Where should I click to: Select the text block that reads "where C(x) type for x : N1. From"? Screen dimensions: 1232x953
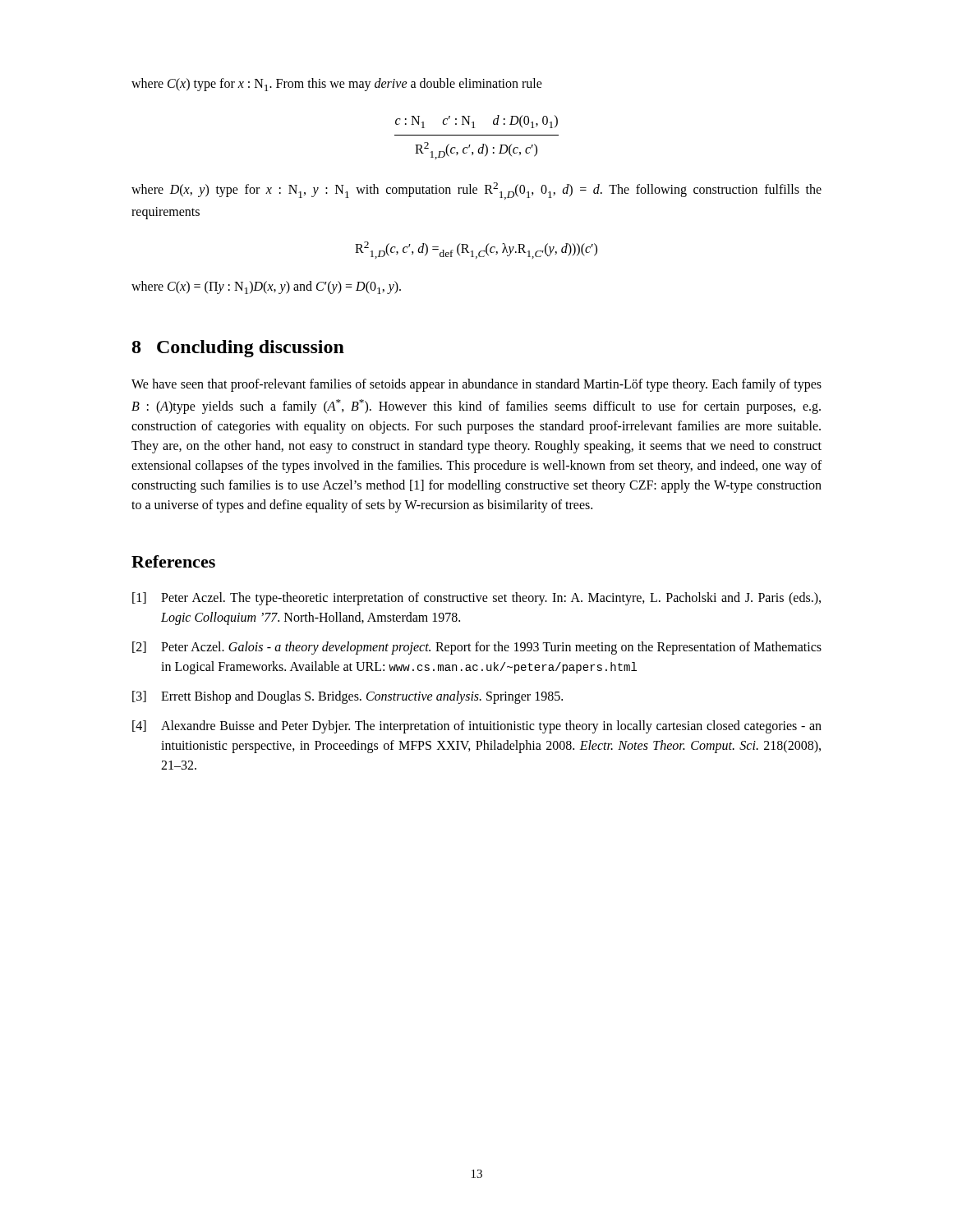pos(337,85)
